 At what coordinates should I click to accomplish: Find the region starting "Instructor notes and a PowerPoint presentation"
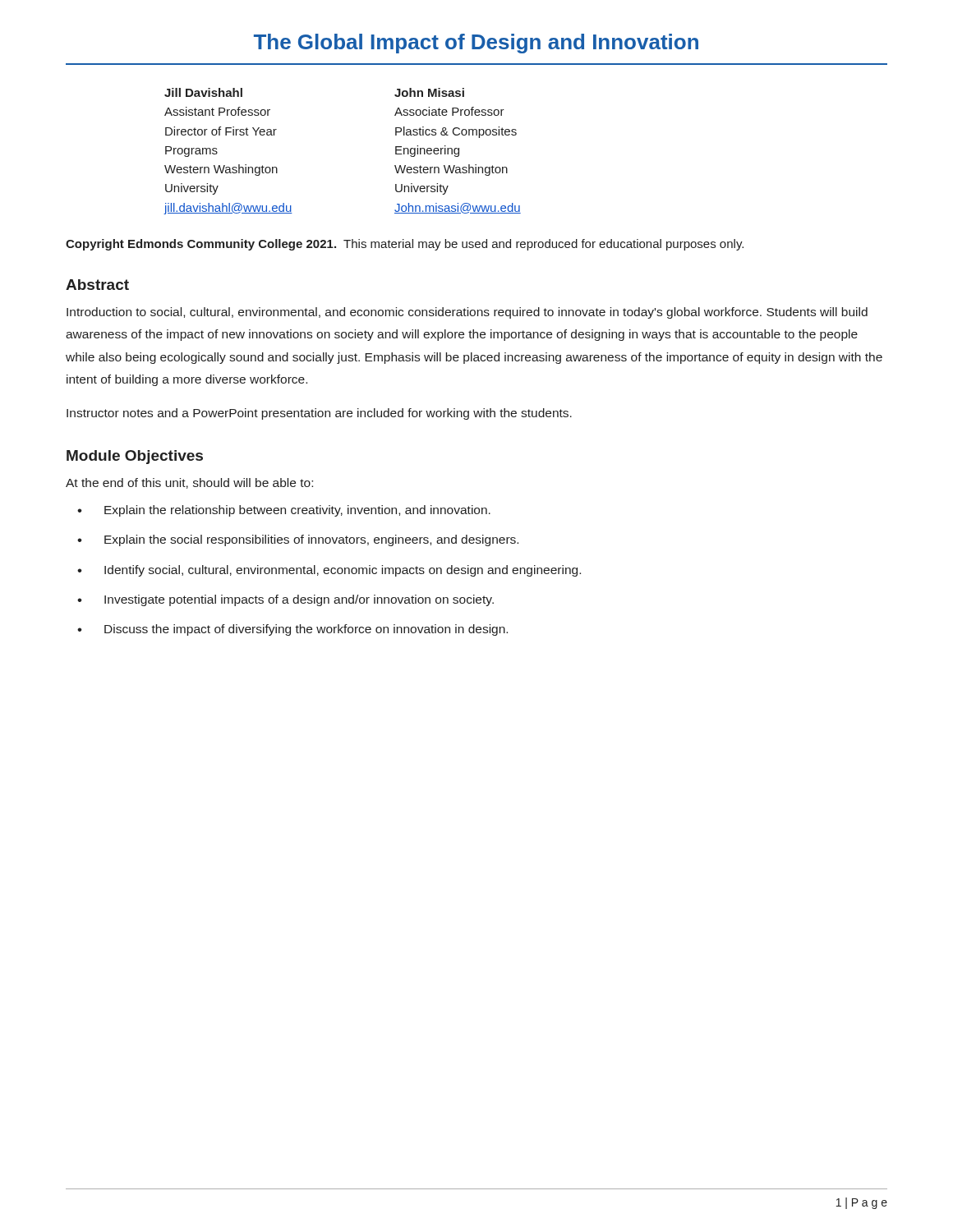(319, 413)
